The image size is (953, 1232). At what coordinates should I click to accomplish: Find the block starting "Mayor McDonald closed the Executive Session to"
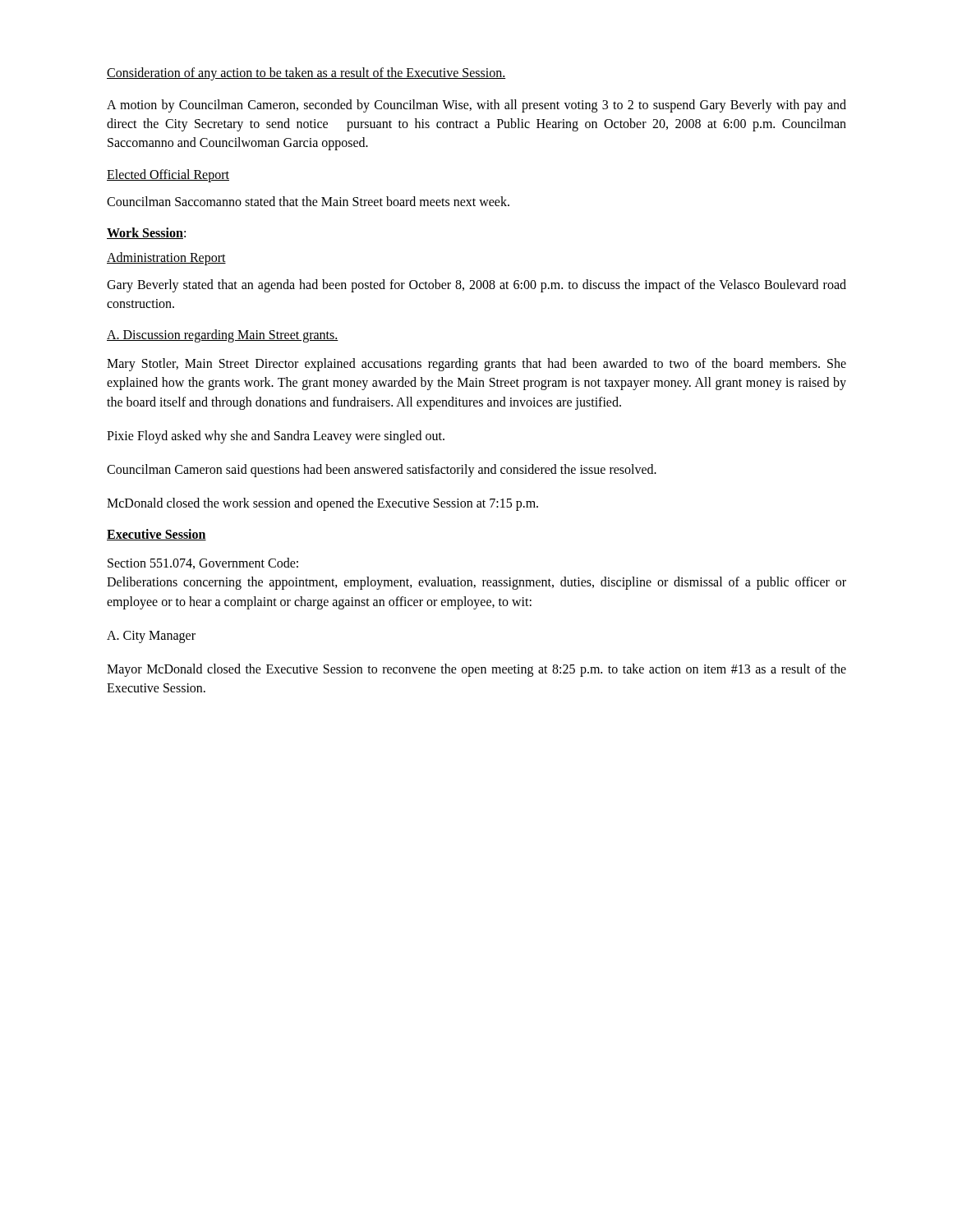tap(476, 679)
